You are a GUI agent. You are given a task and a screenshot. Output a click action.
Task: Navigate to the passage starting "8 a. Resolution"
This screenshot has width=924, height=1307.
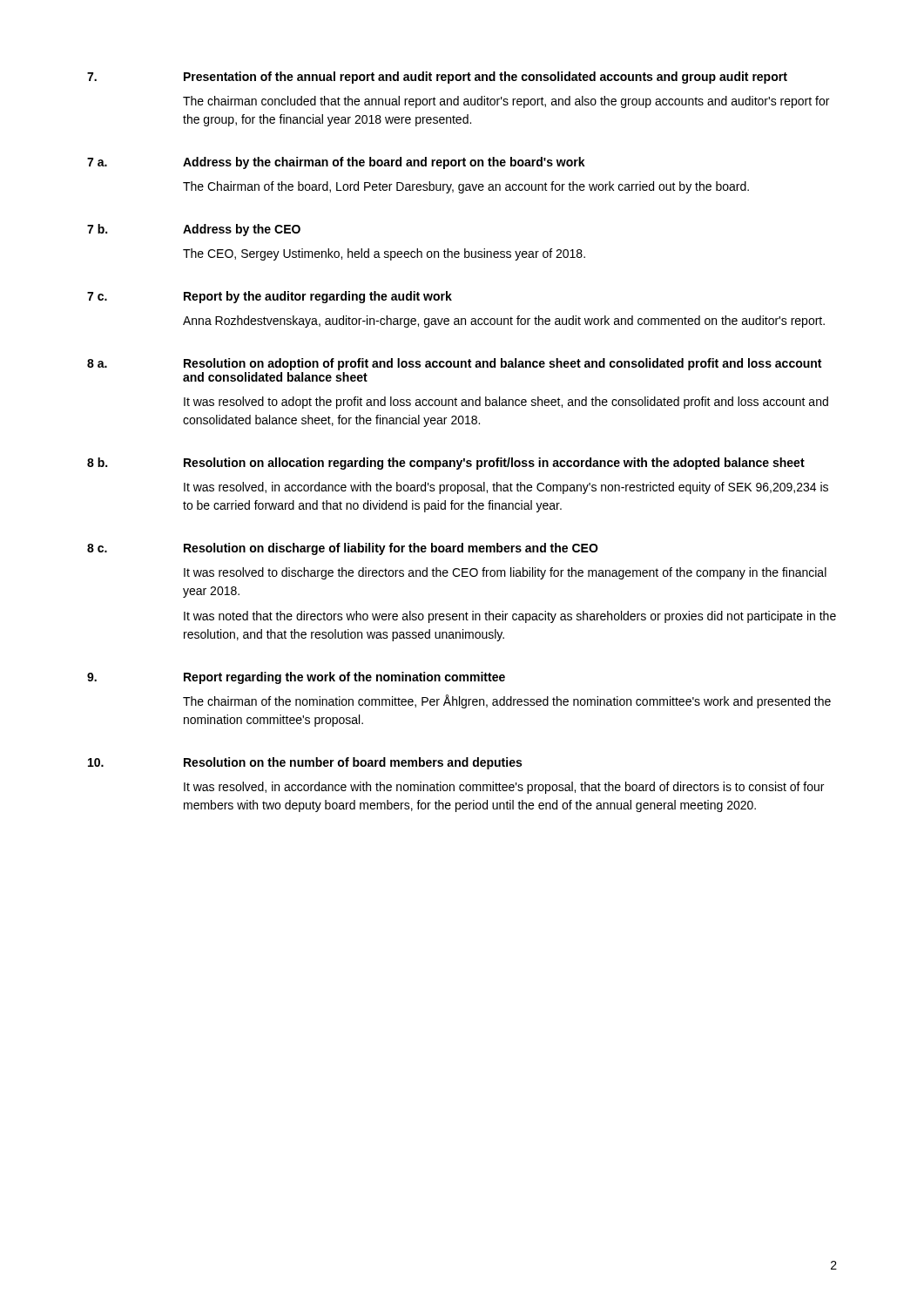[x=462, y=396]
